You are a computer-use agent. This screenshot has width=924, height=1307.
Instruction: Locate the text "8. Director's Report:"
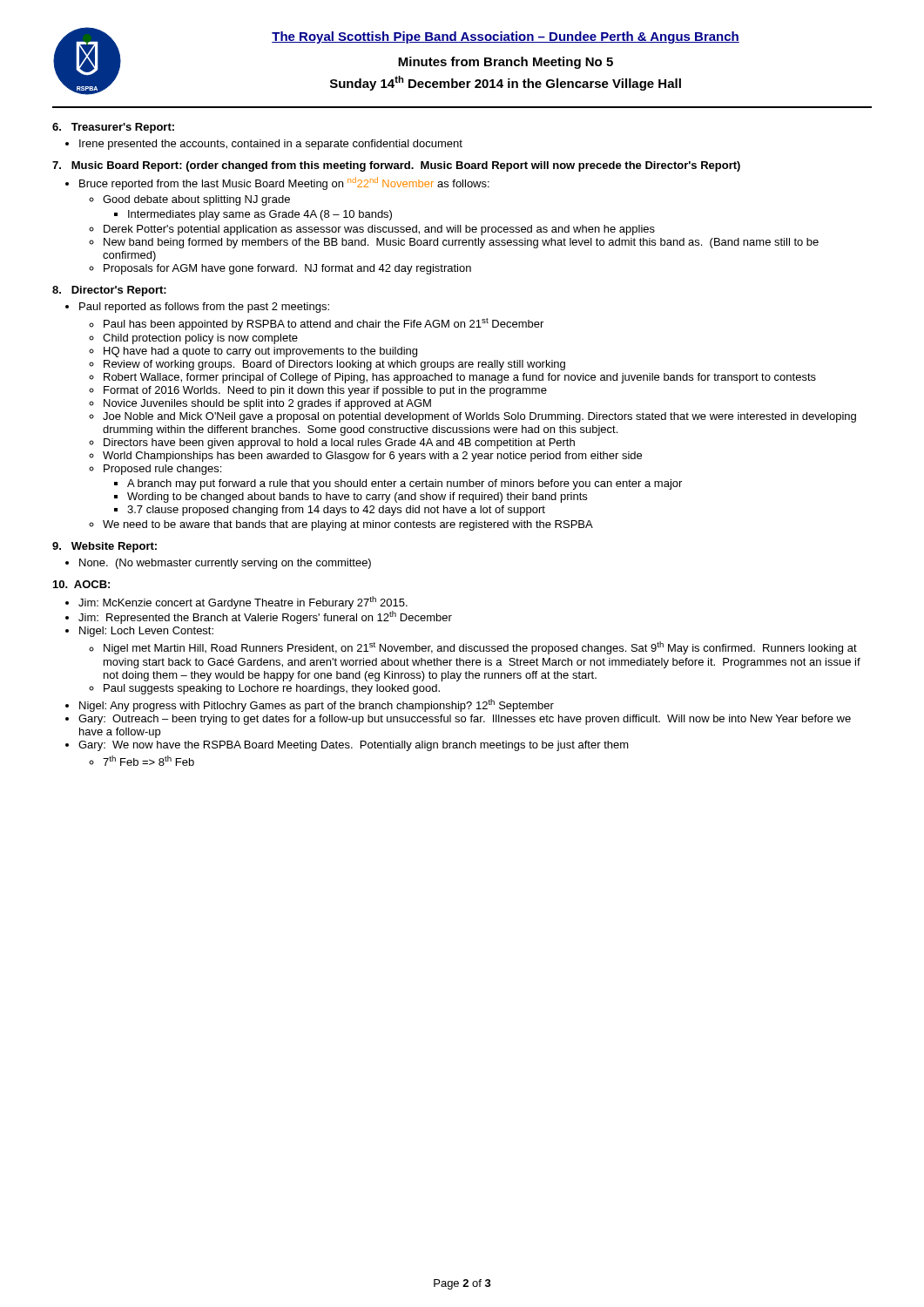point(110,290)
